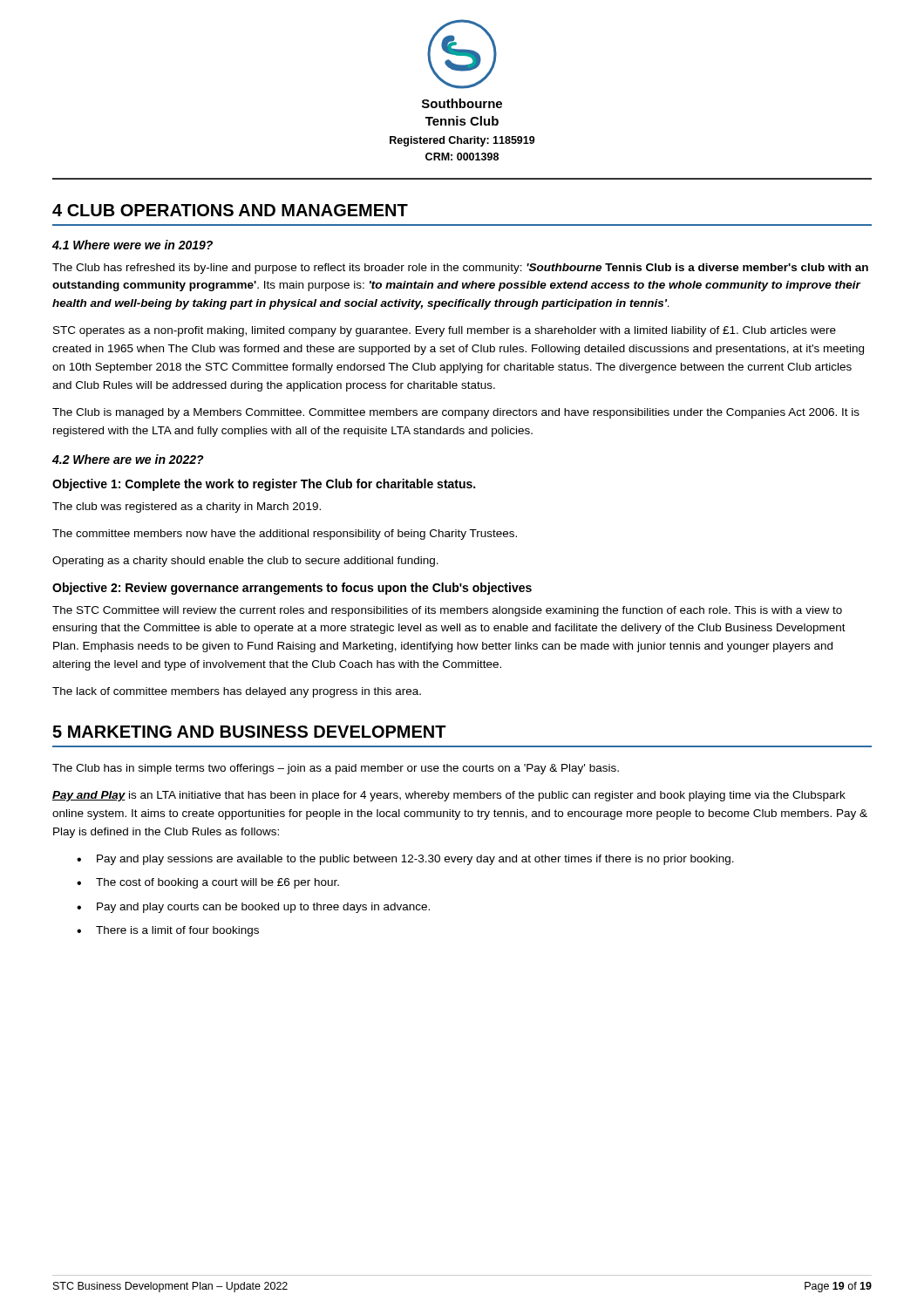924x1308 pixels.
Task: Point to the passage starting "The club was registered as"
Action: [187, 506]
